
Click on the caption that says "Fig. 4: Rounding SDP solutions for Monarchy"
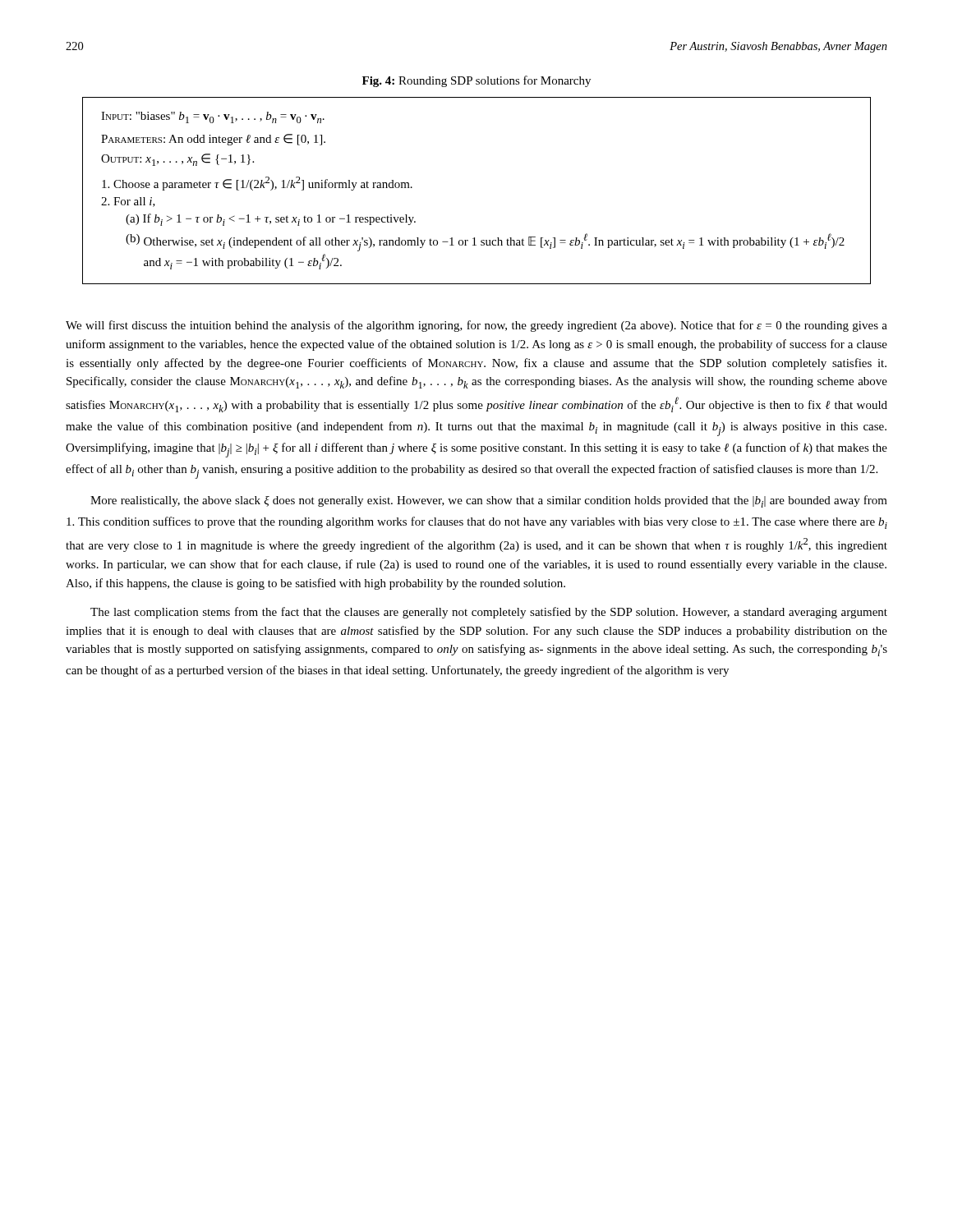point(476,81)
